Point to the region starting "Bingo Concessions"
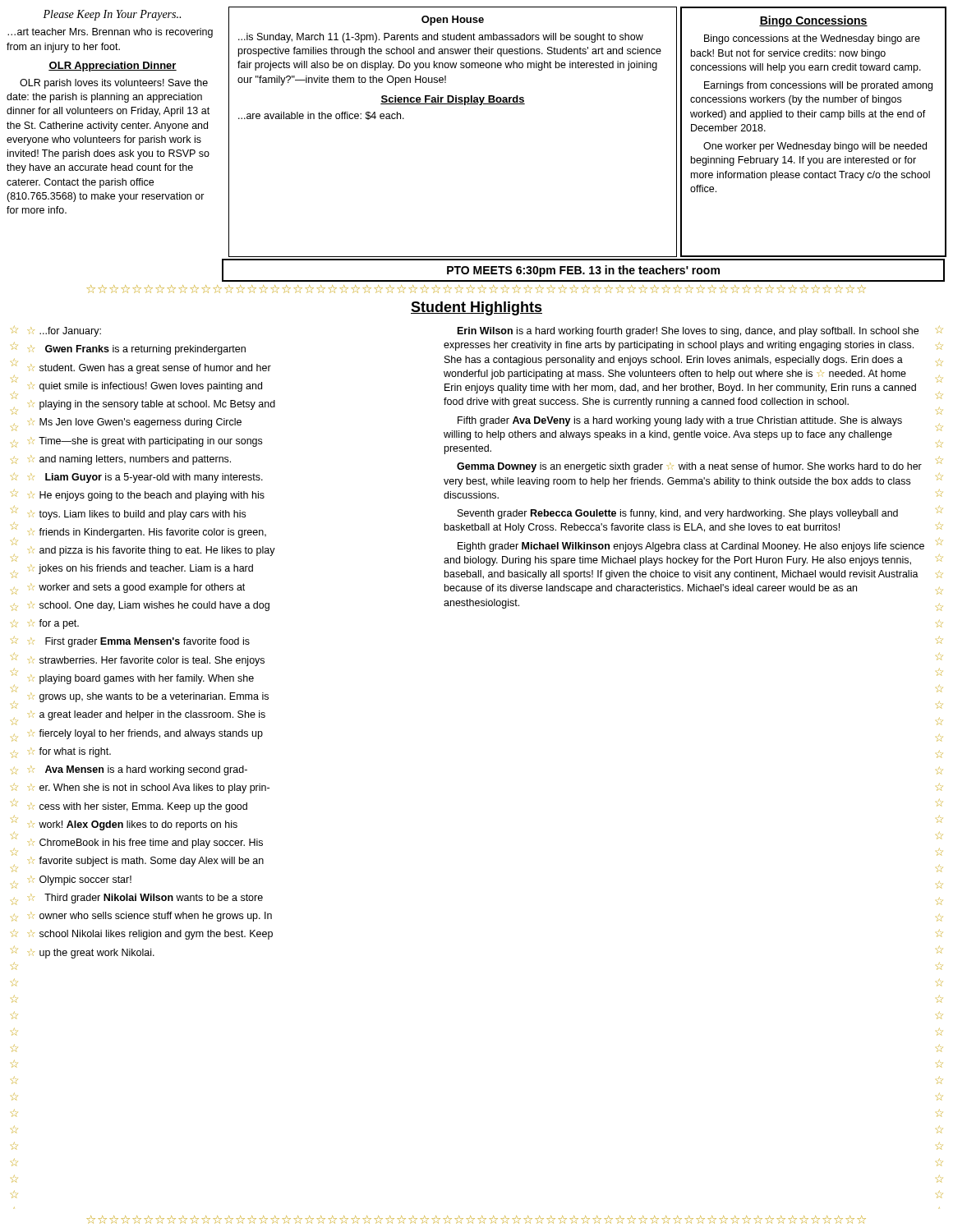953x1232 pixels. point(813,21)
